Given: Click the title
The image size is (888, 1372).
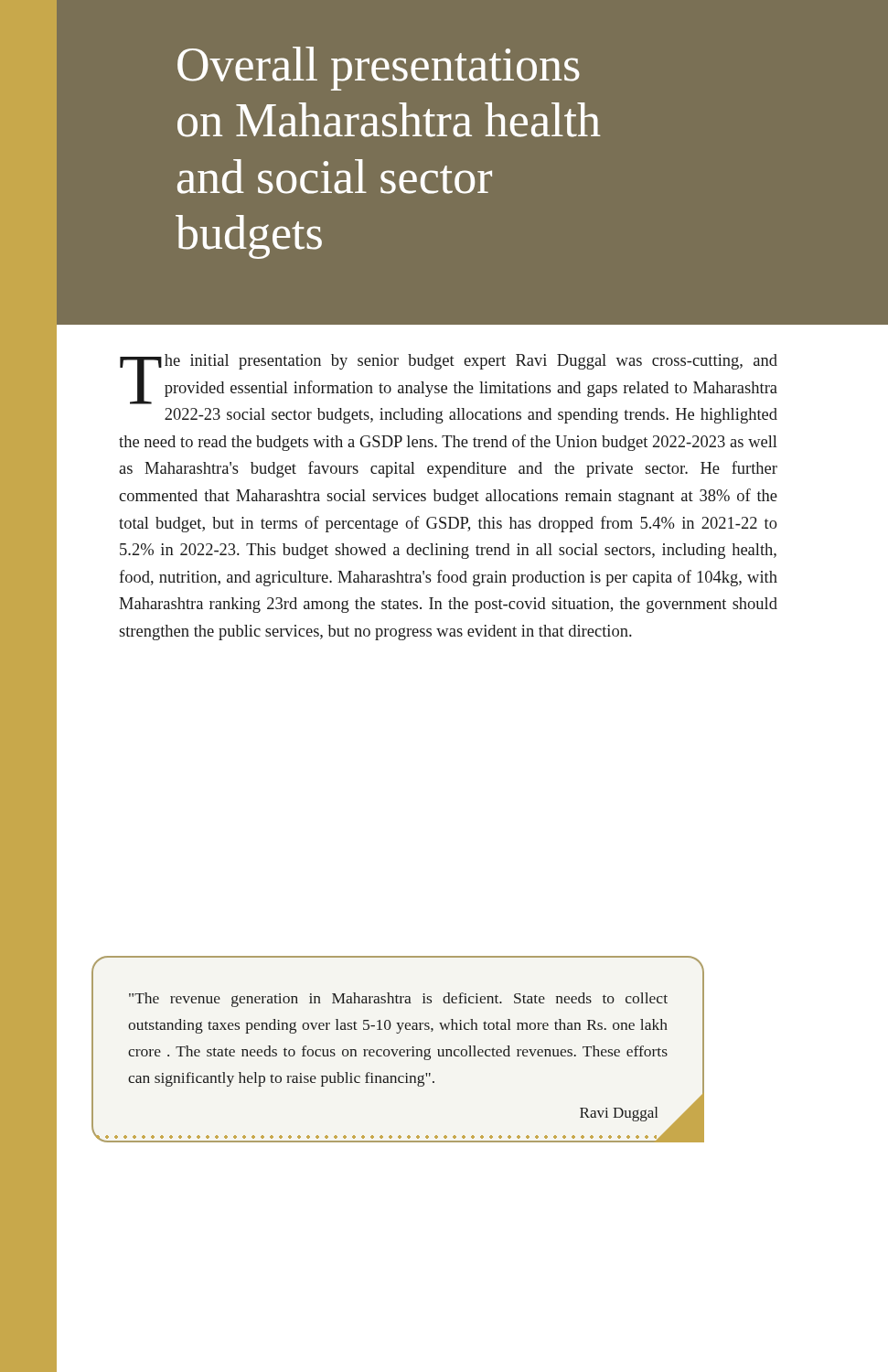Looking at the screenshot, I should pyautogui.click(x=388, y=149).
